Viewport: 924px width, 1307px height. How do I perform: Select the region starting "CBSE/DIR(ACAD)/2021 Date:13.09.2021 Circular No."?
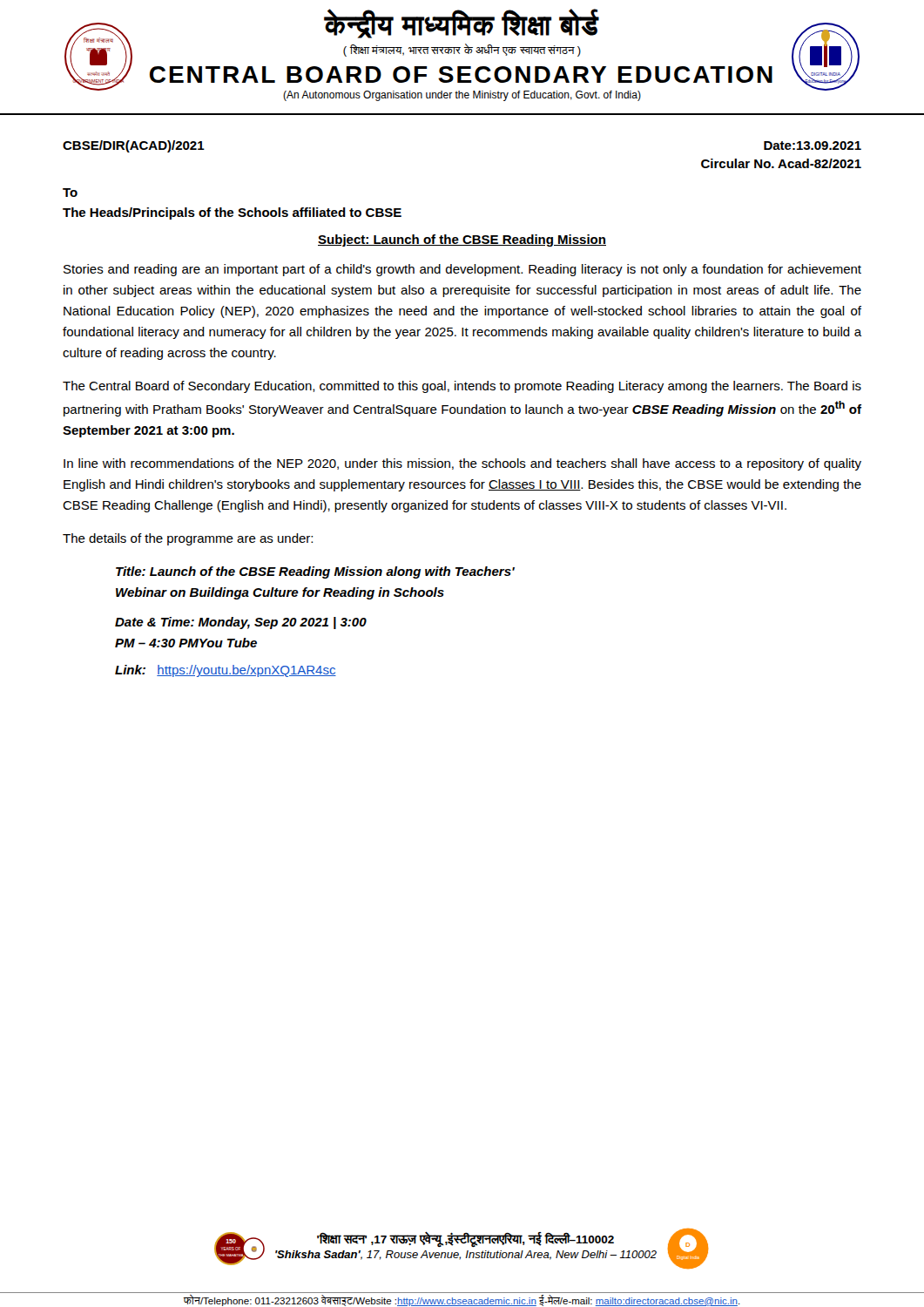click(x=132, y=146)
